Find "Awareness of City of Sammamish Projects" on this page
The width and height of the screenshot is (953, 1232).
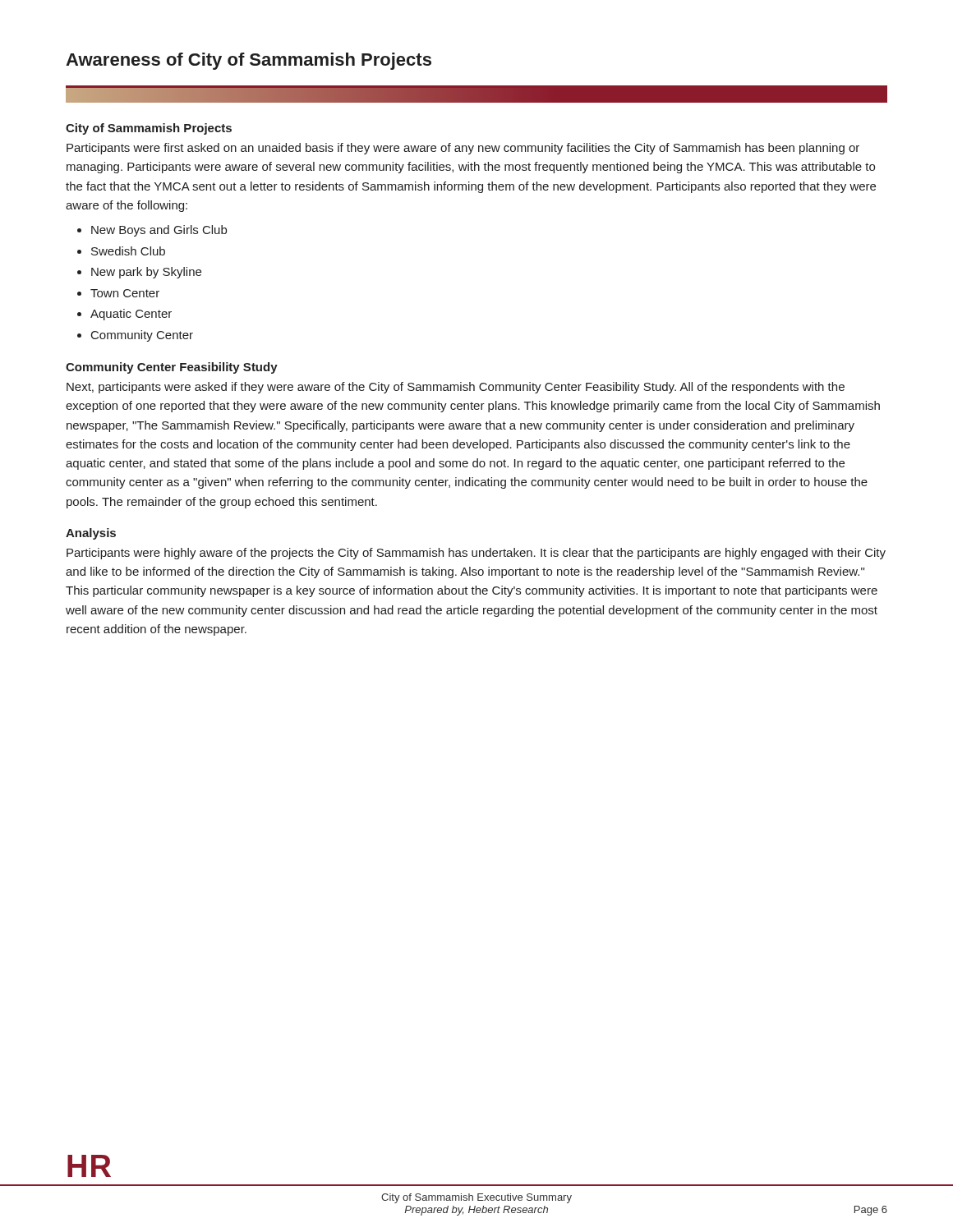coord(249,61)
